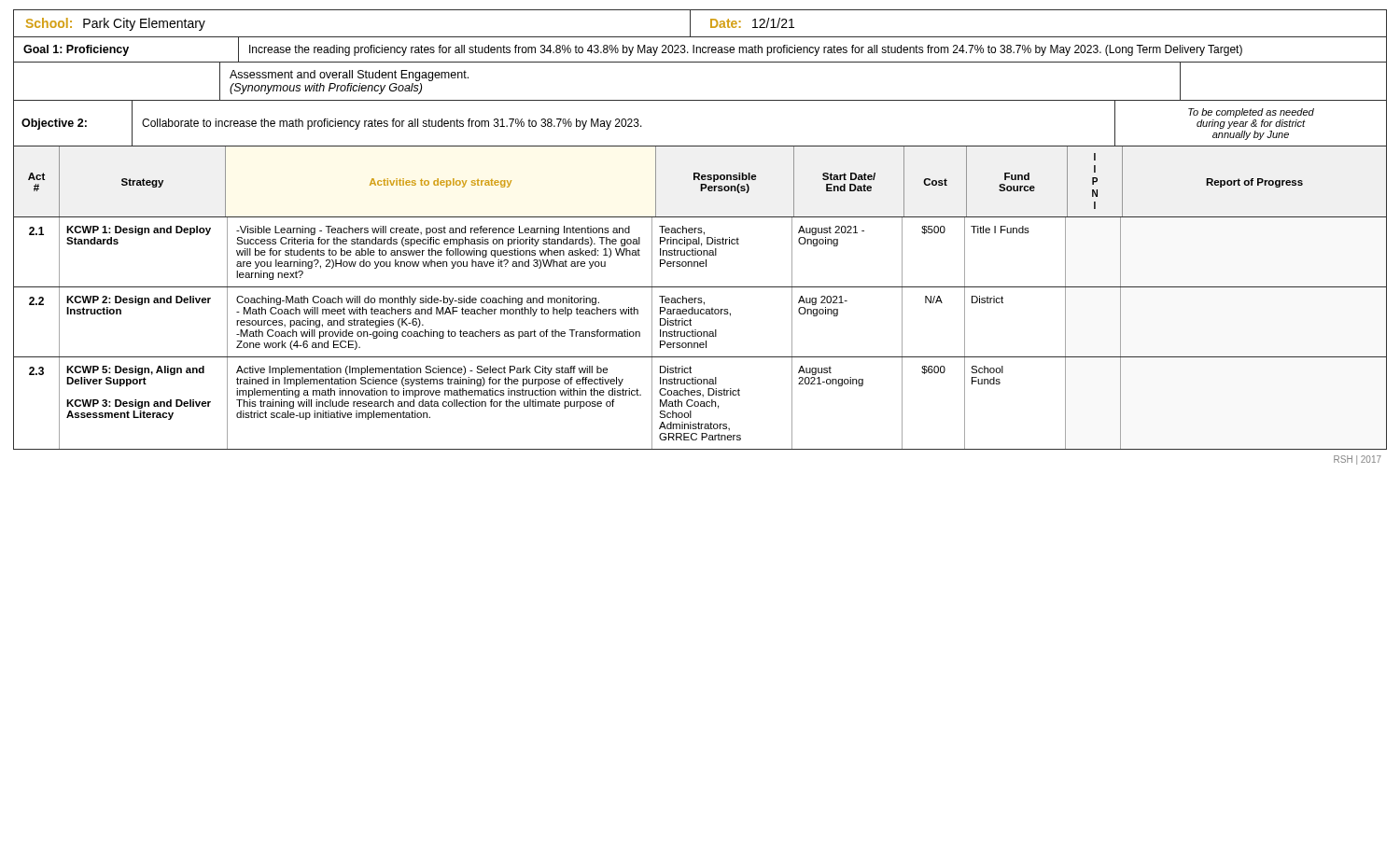Locate the passage starting "Goal 1: Proficiency Increase the"
1400x850 pixels.
[x=700, y=49]
